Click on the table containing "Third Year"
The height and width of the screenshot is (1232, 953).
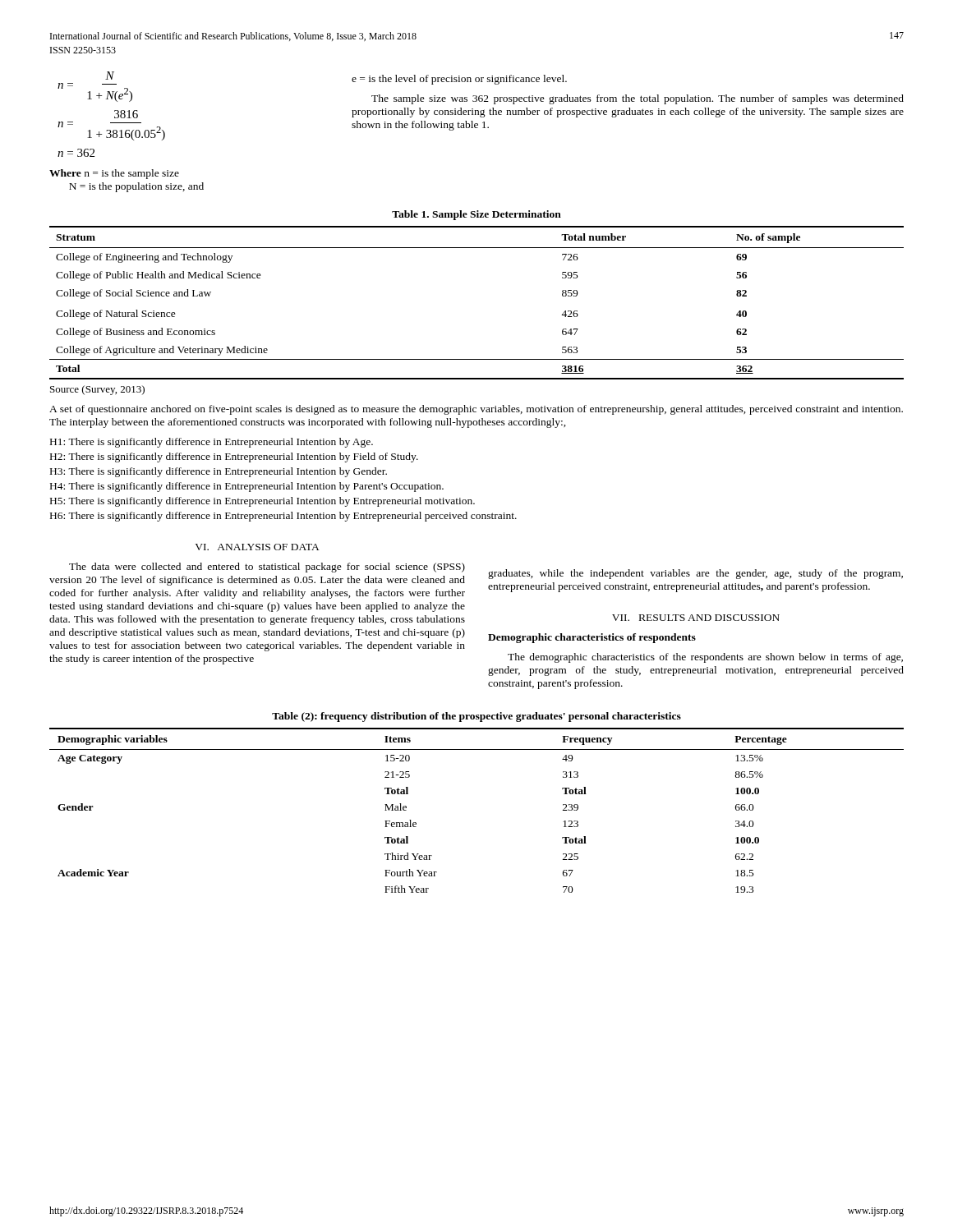(x=476, y=812)
